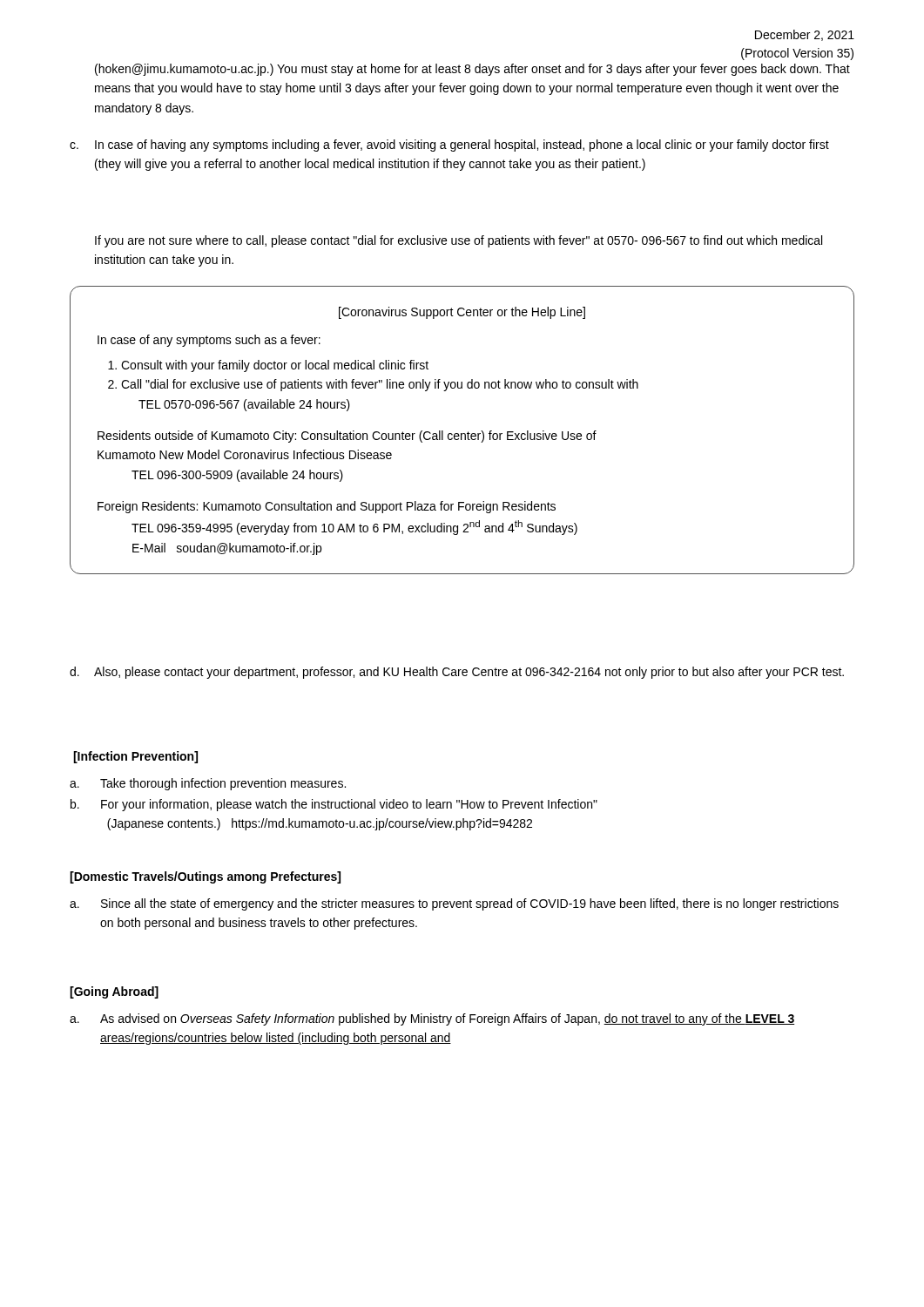The height and width of the screenshot is (1307, 924).
Task: Point to the block beginning "a. As advised"
Action: (462, 1029)
